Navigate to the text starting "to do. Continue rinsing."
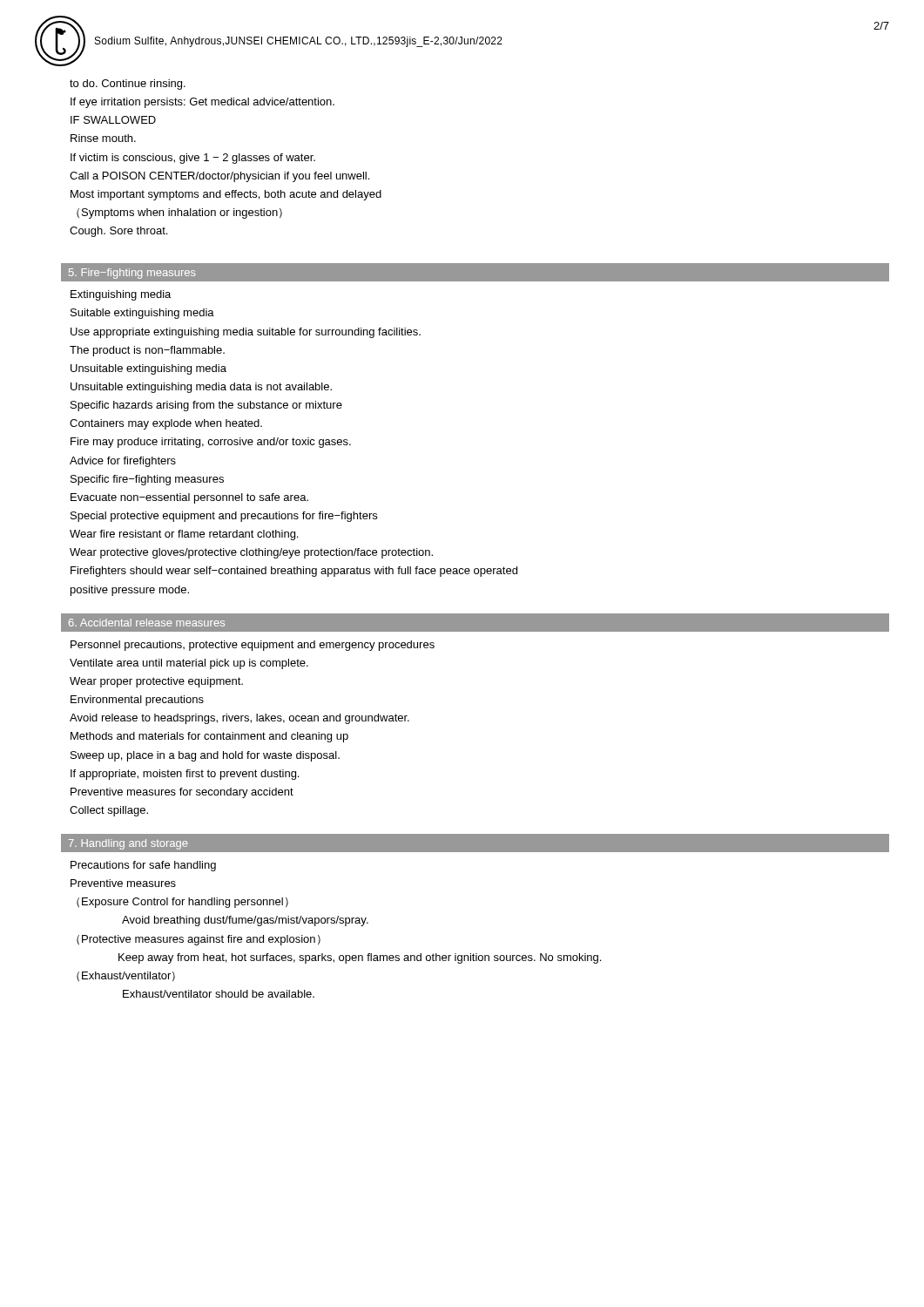This screenshot has height=1307, width=924. [x=128, y=83]
